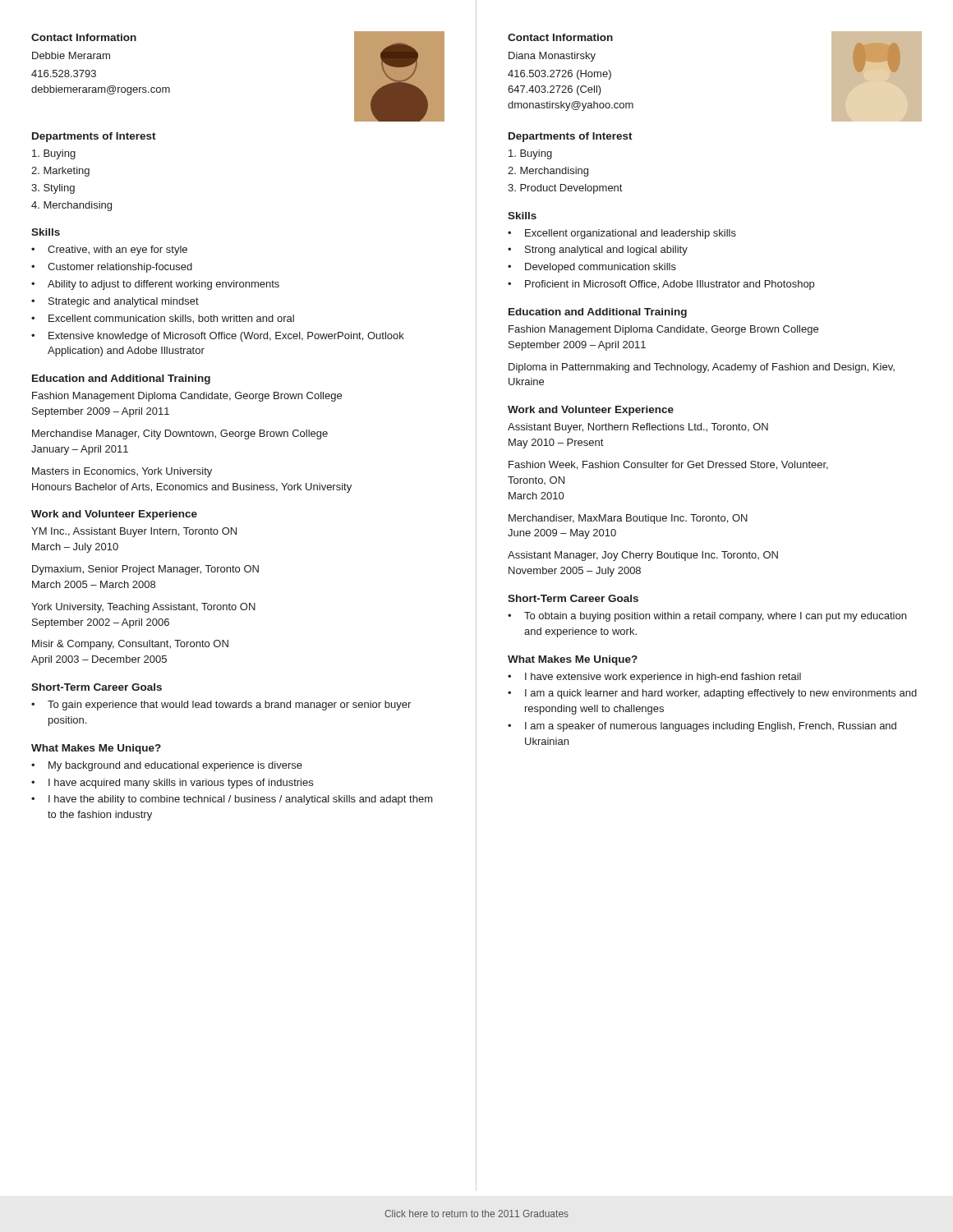Navigate to the region starting "•Proficient in Microsoft Office, Adobe Illustrator and"
The image size is (953, 1232).
(661, 285)
